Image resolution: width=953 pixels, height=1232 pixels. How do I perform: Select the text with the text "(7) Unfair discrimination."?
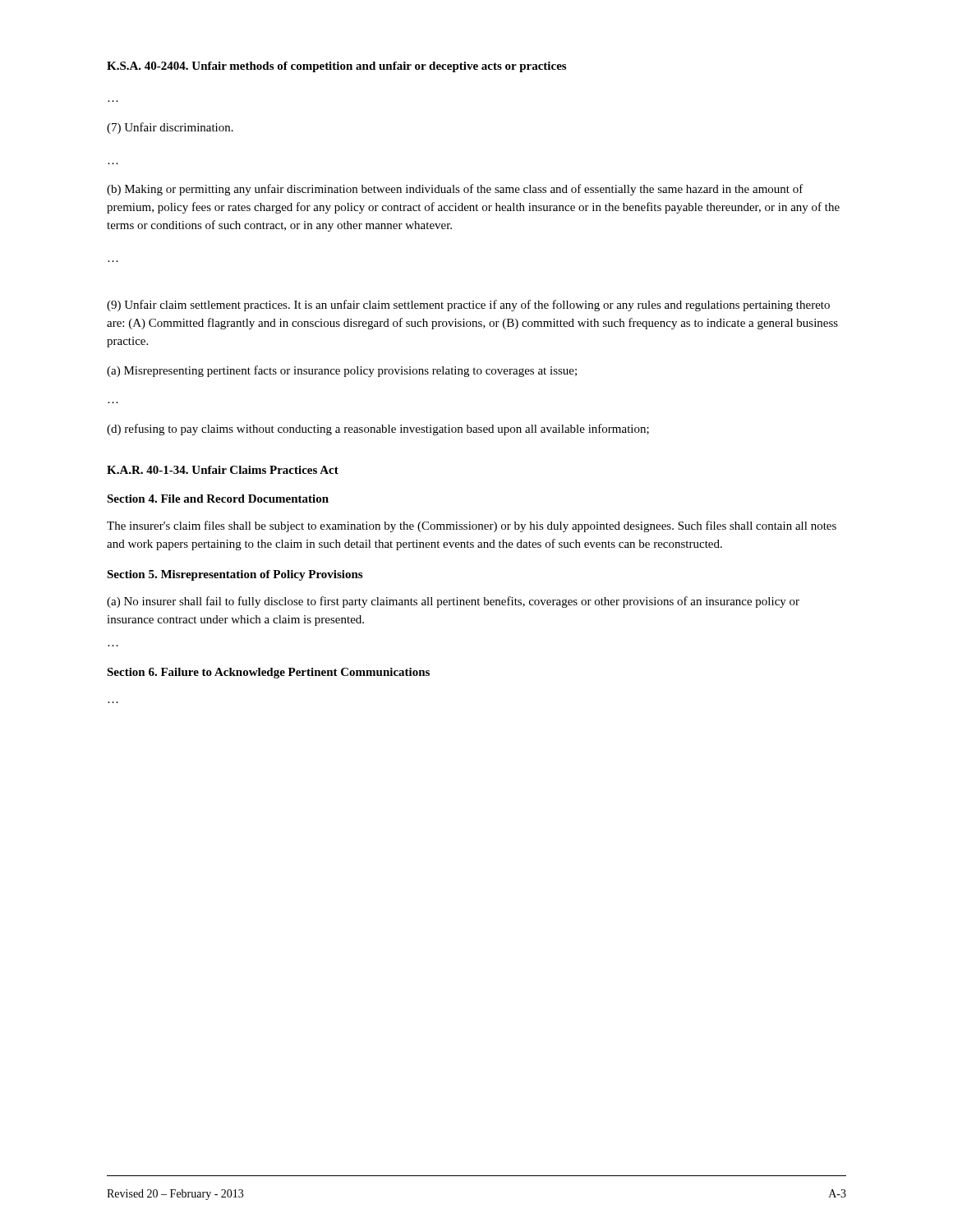(170, 127)
